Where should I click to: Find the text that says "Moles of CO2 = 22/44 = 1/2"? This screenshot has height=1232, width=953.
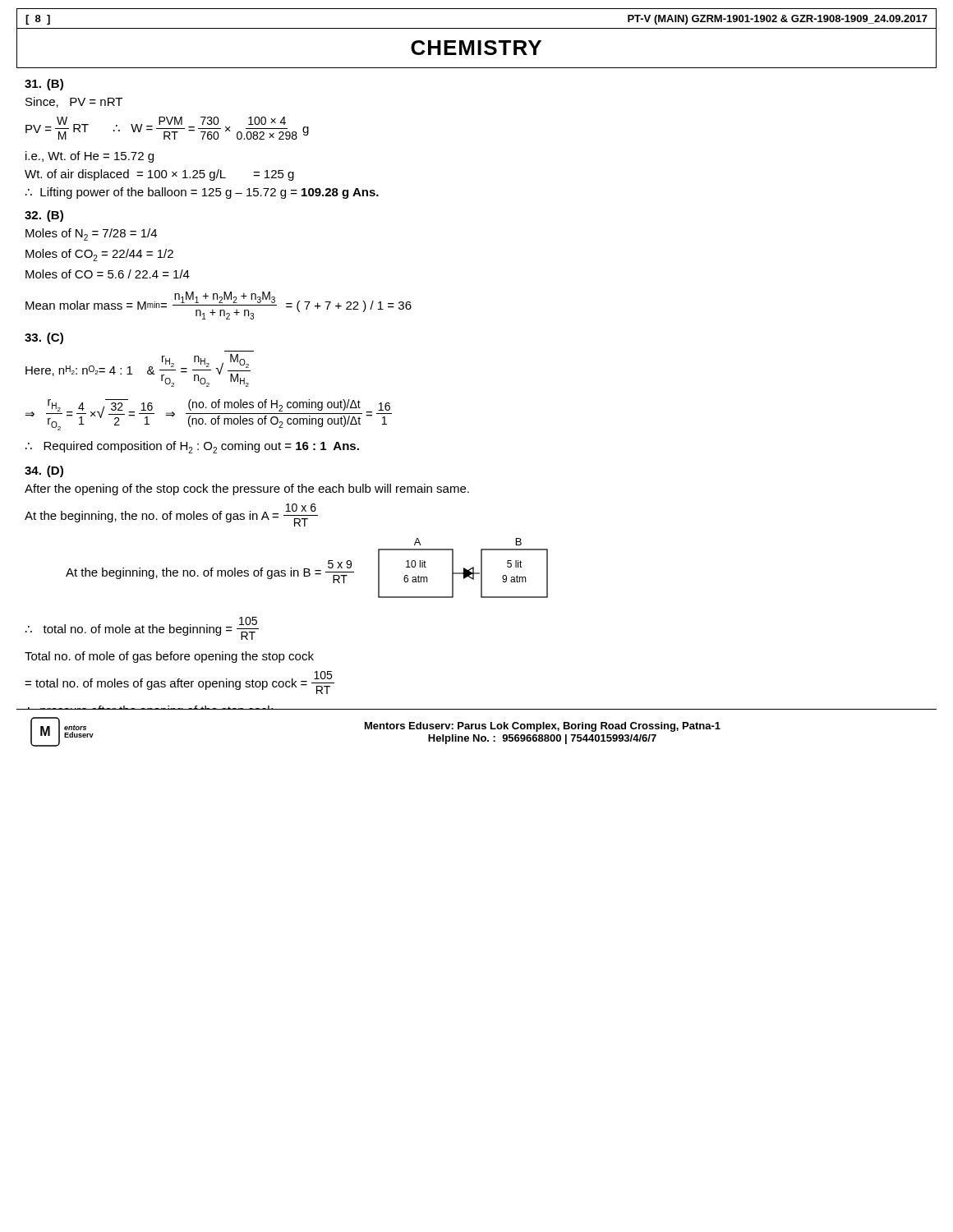click(99, 254)
